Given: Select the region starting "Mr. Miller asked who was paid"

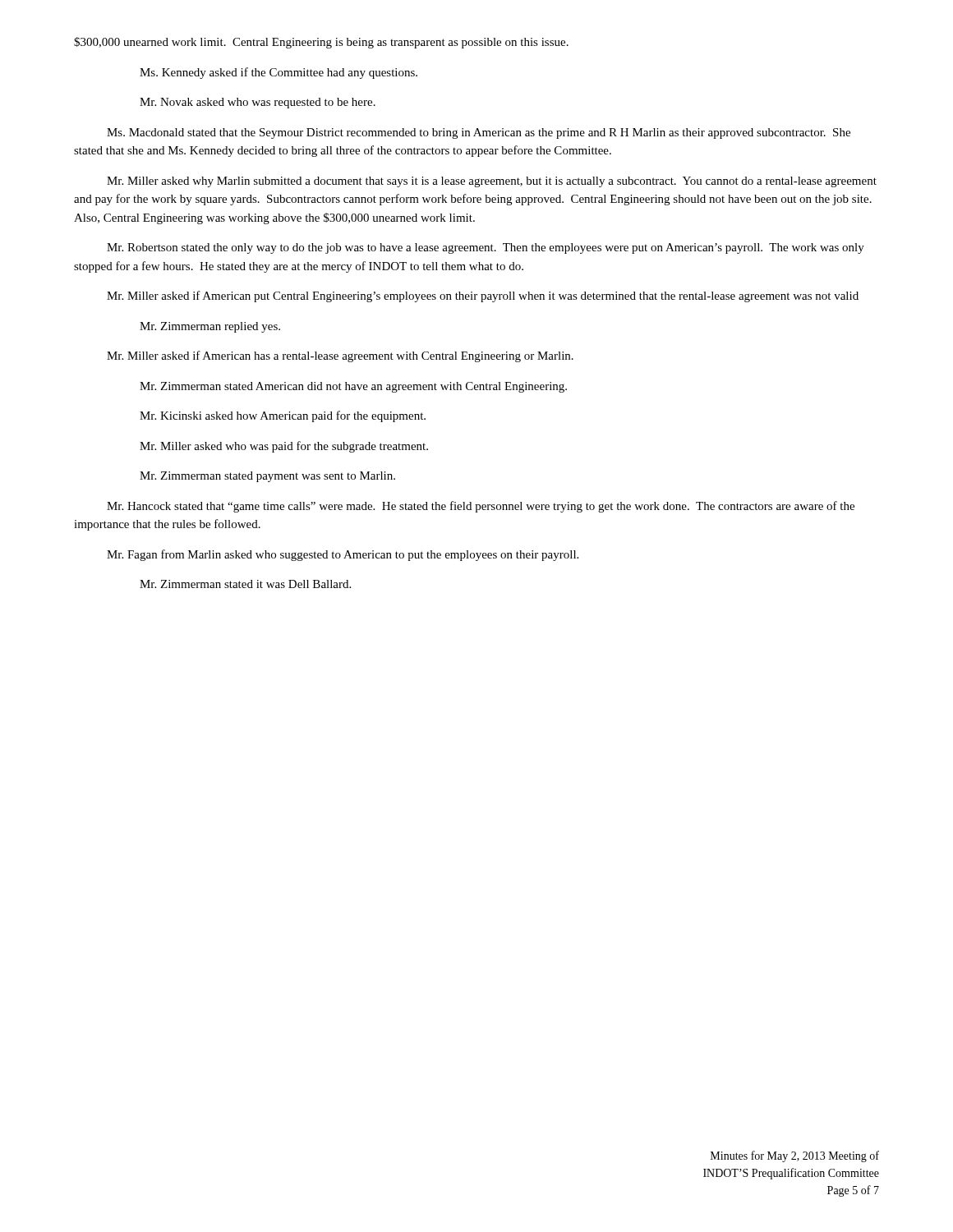Looking at the screenshot, I should [x=284, y=446].
